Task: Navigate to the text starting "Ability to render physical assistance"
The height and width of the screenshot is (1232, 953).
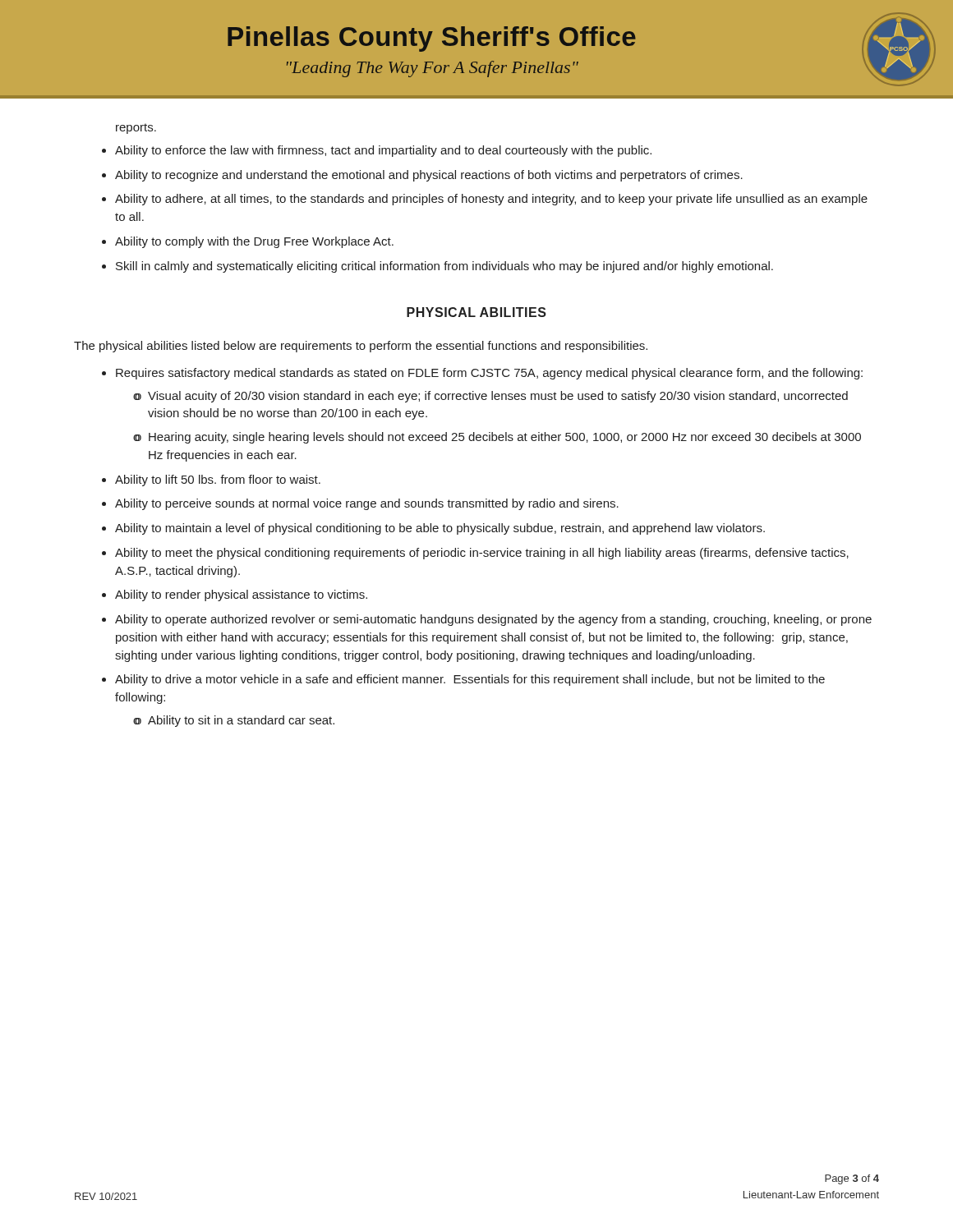Action: [242, 594]
